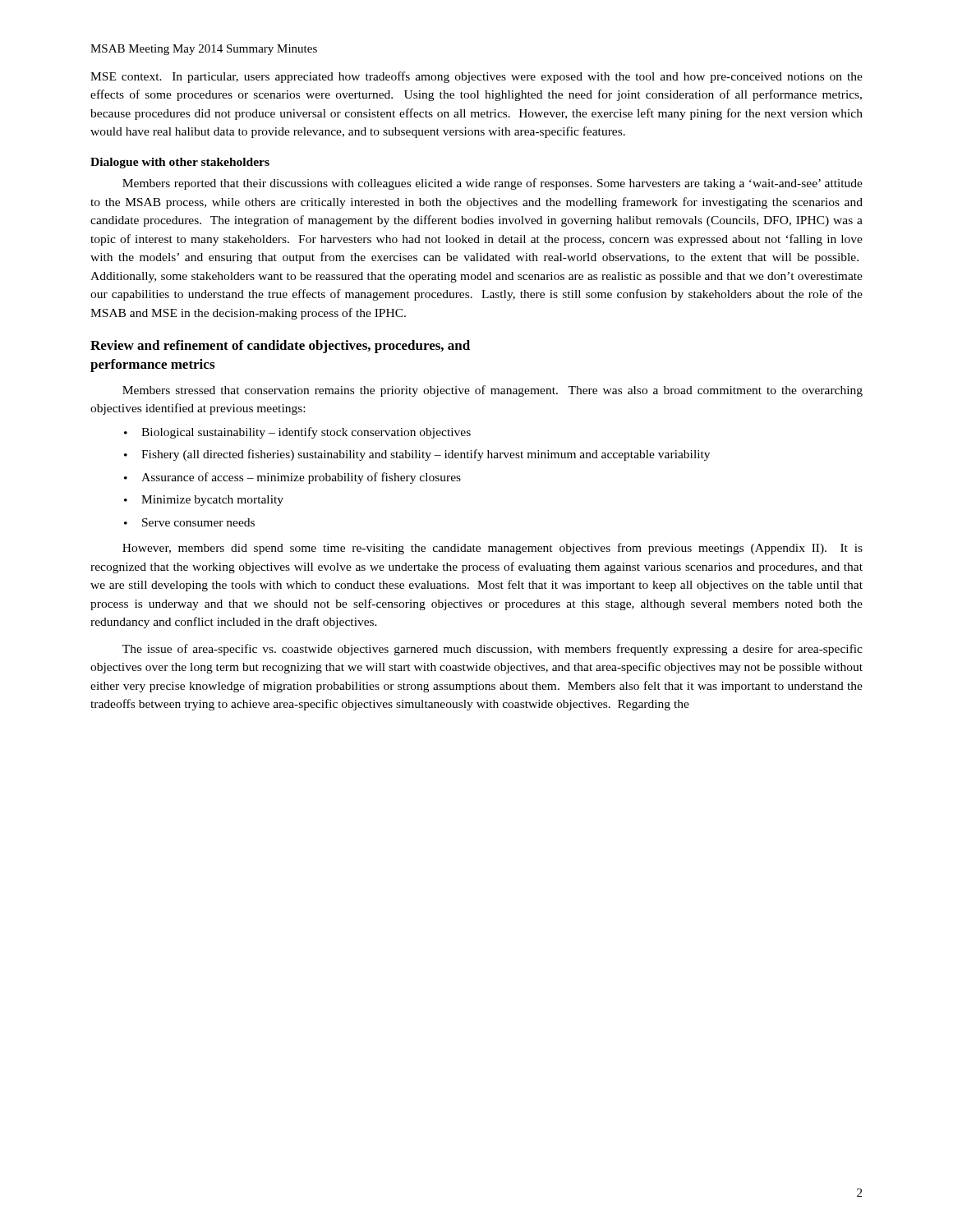
Task: Select the list item containing "• Biological sustainability – identify stock"
Action: point(297,433)
